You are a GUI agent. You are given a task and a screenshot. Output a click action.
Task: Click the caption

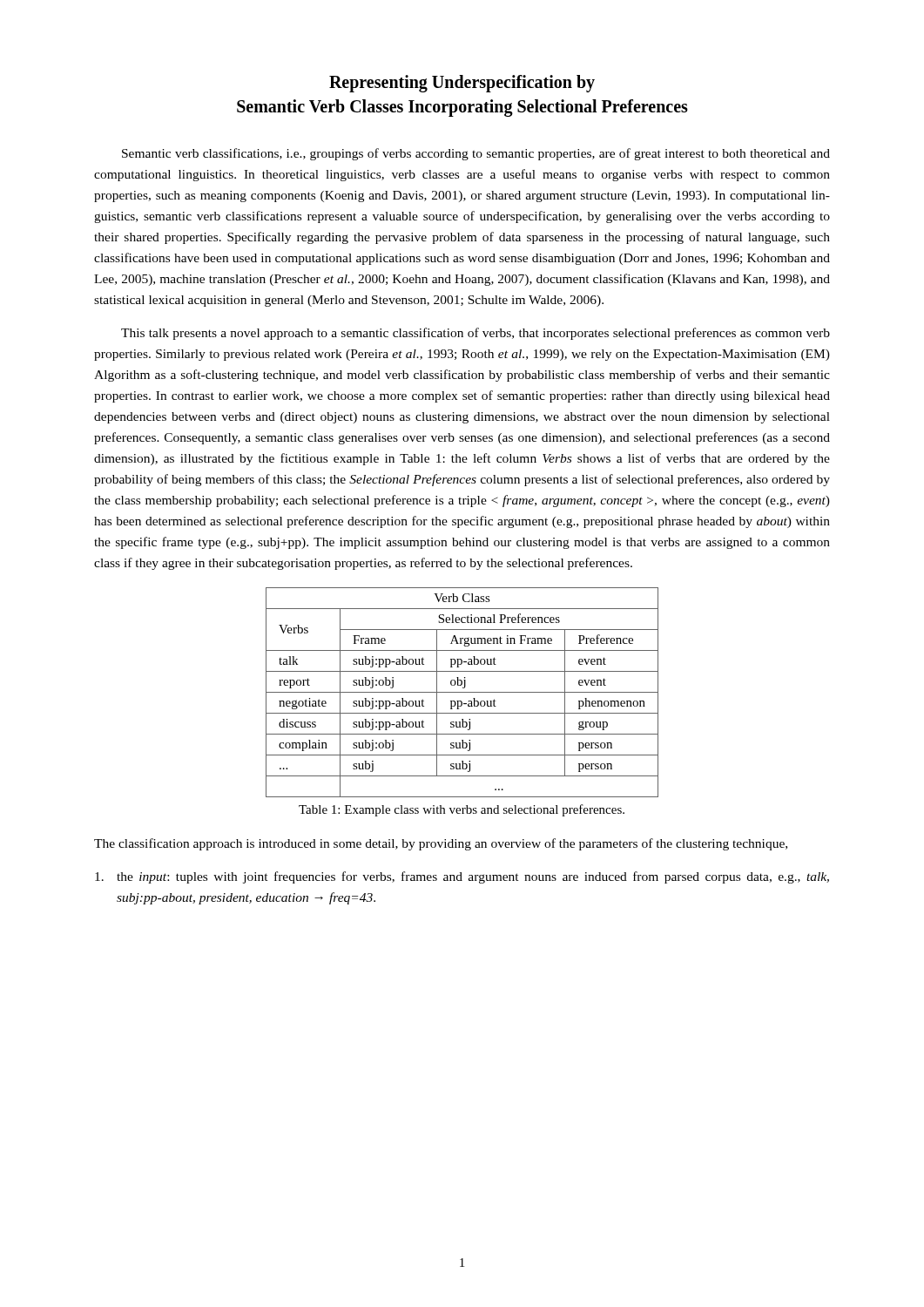point(462,810)
